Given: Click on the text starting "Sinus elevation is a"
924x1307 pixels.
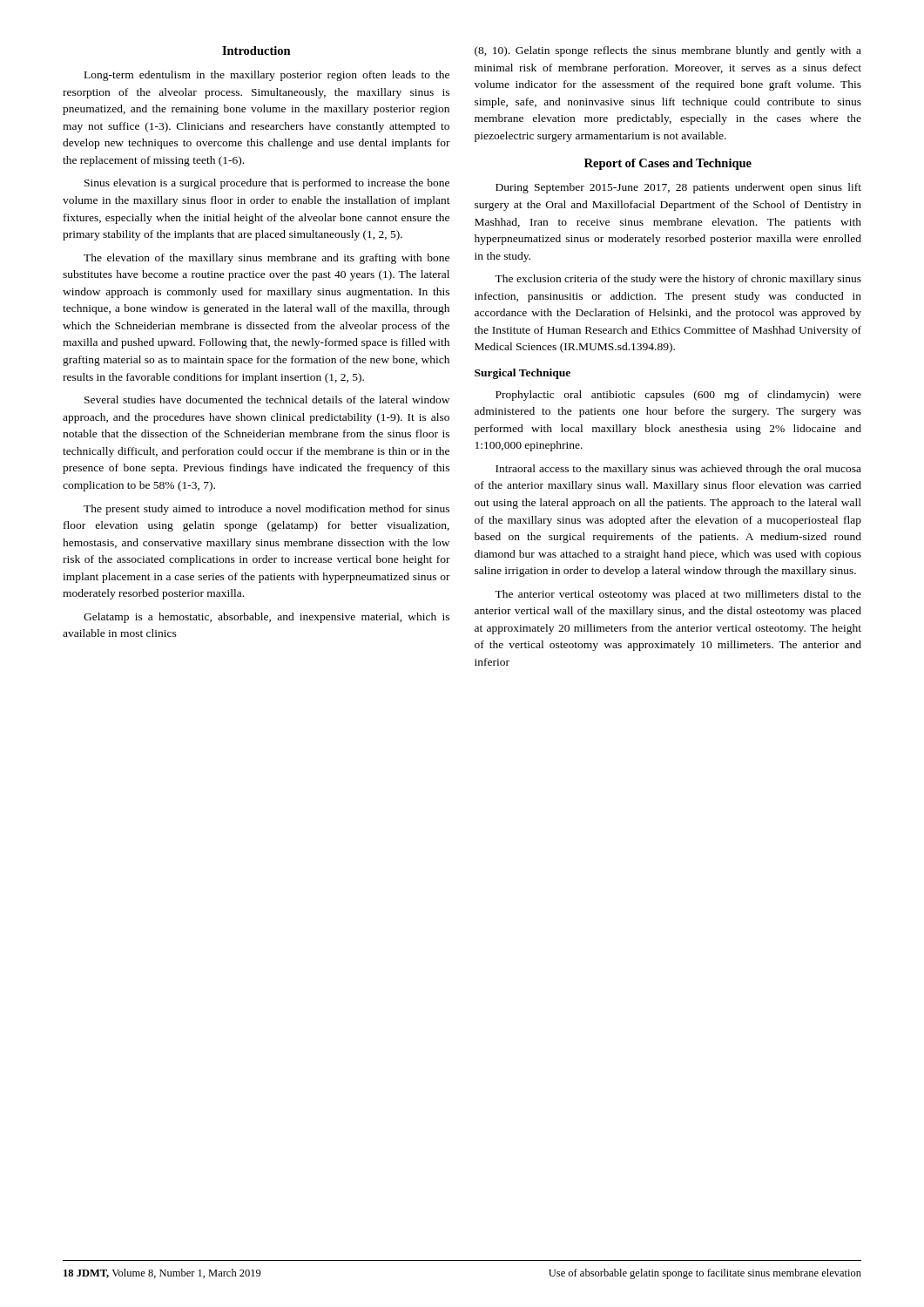Looking at the screenshot, I should 256,209.
